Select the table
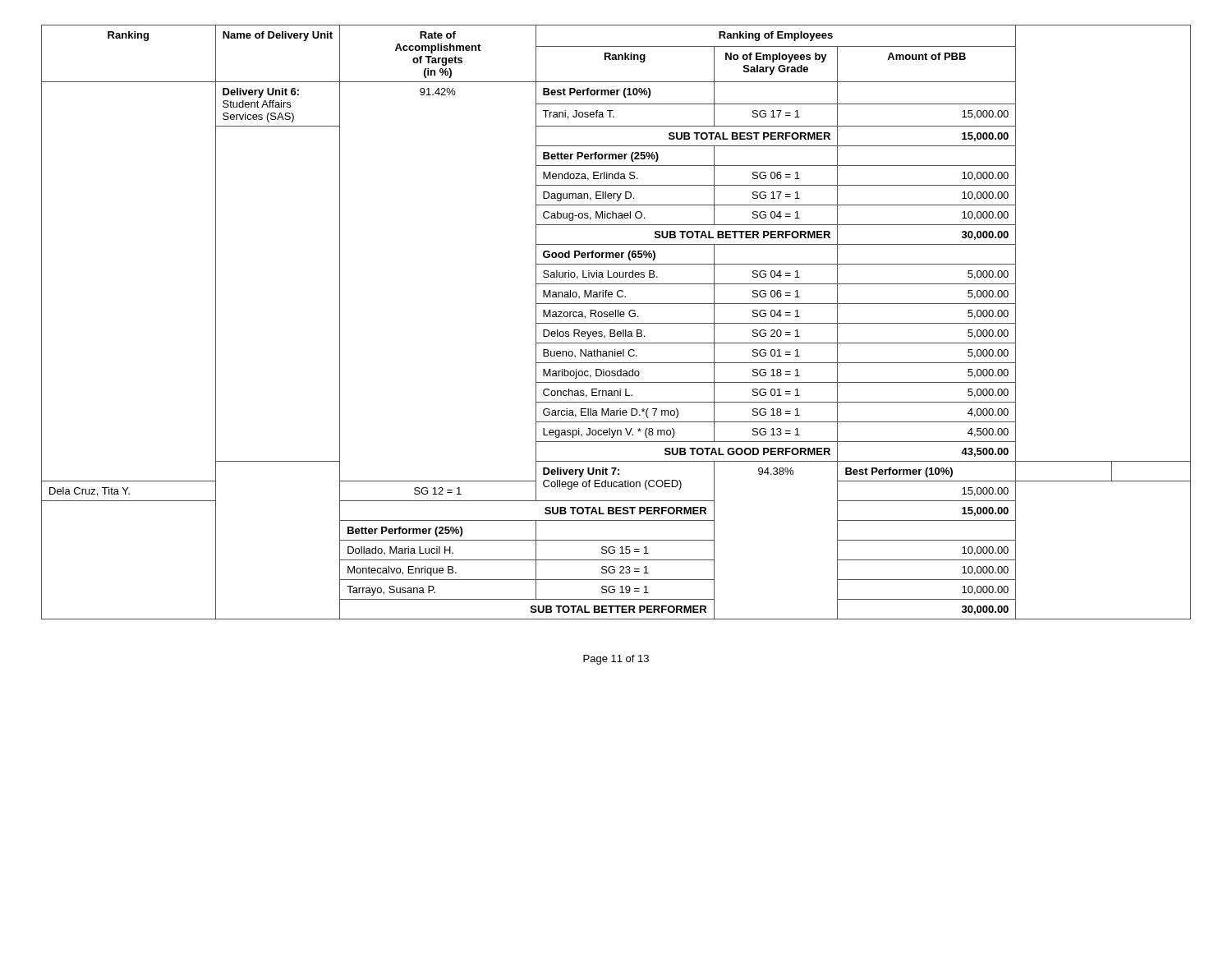1232x953 pixels. (616, 322)
